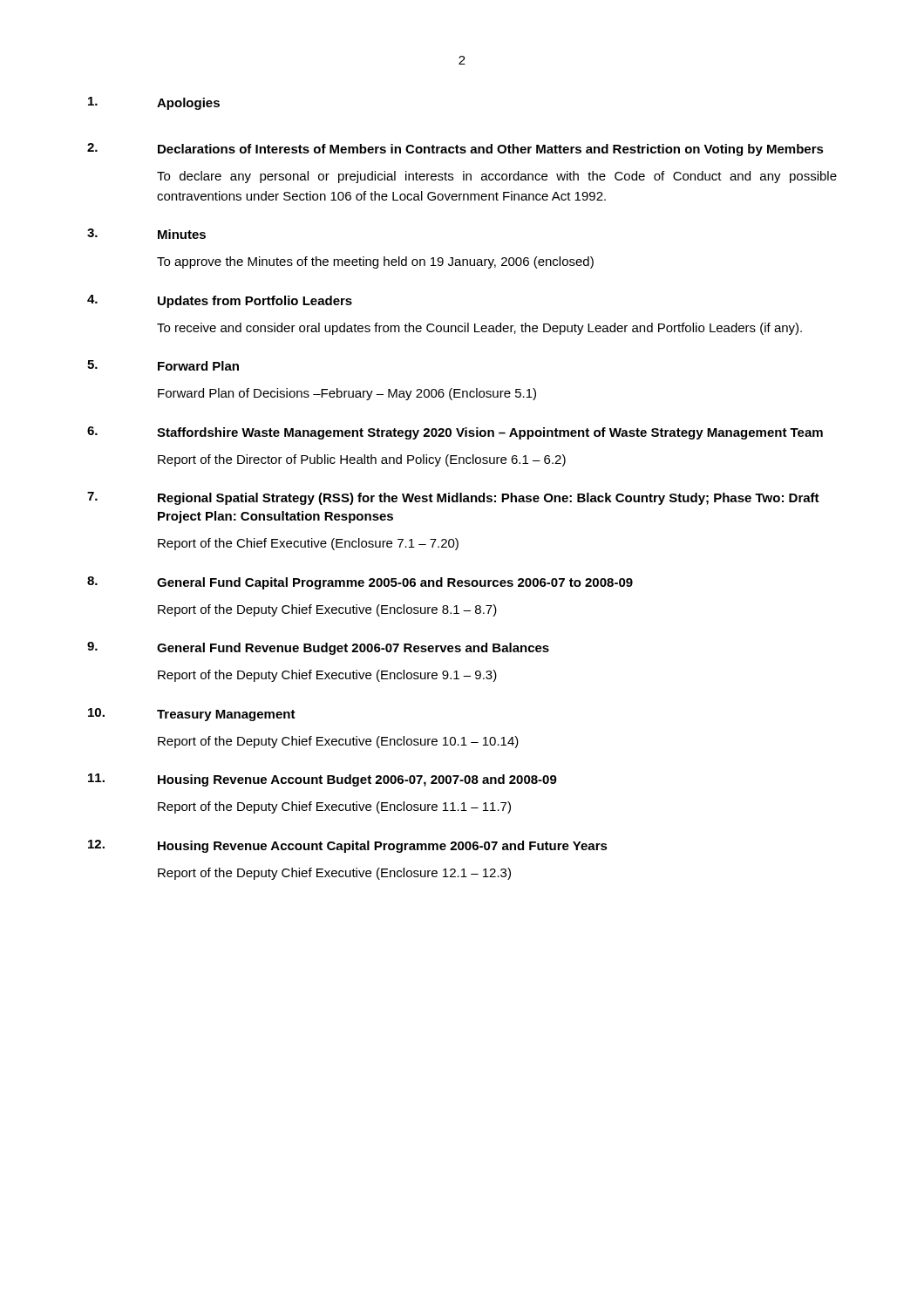Find the list item with the text "8. General Fund Capital Programme"
924x1308 pixels.
point(462,596)
